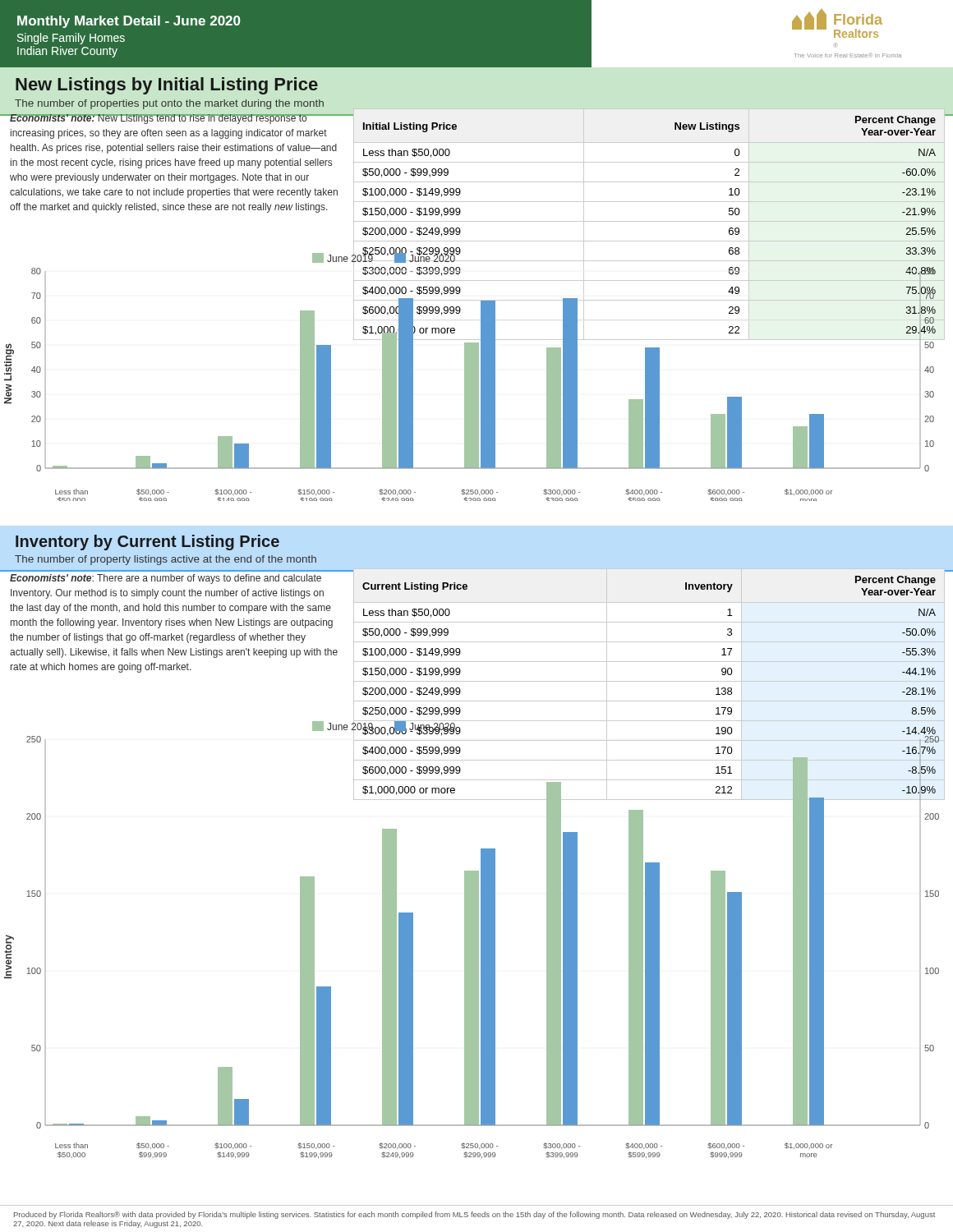The image size is (953, 1232).
Task: Navigate to the region starting "Inventory by Current Listing"
Action: pos(166,549)
